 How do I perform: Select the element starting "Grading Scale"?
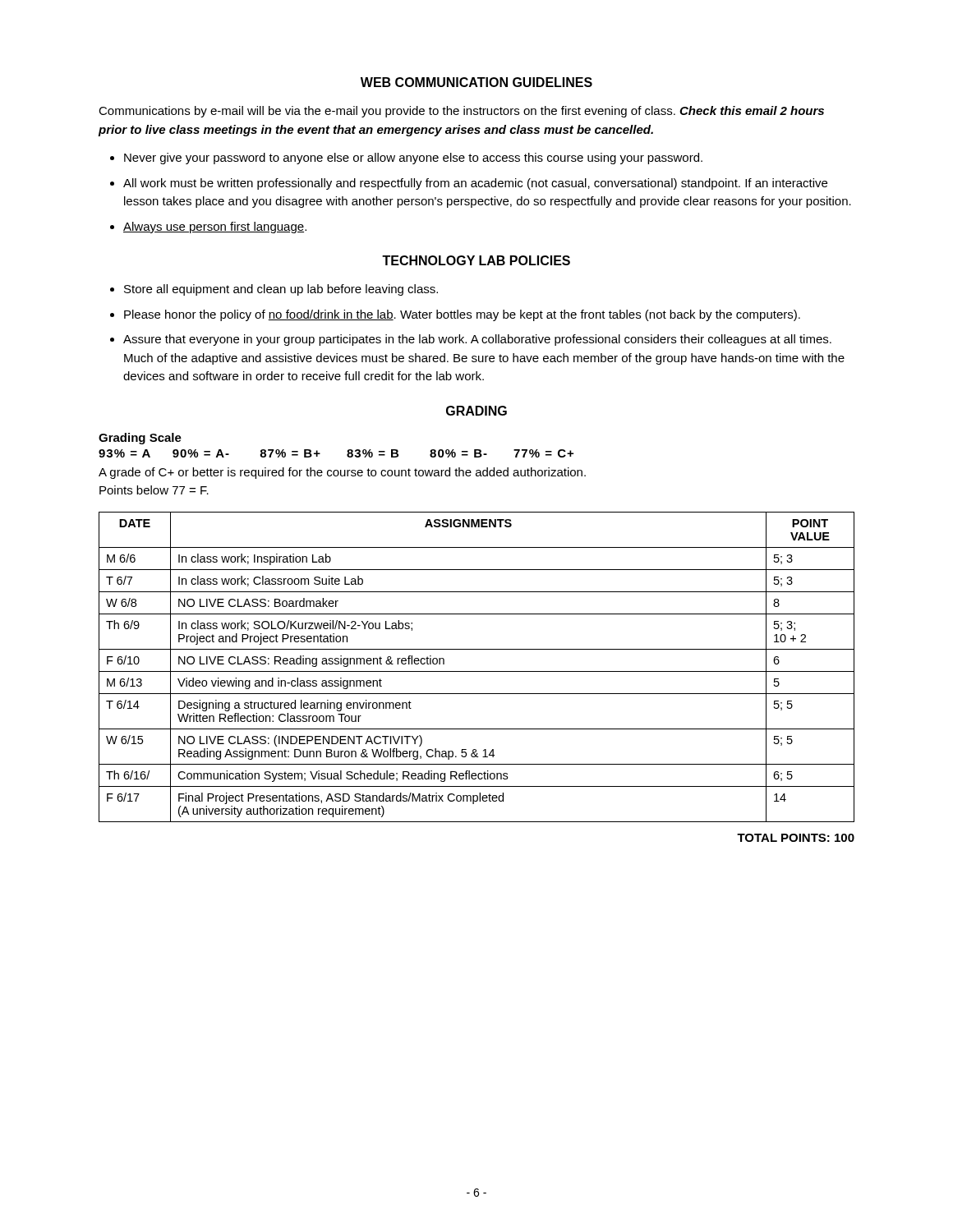(x=140, y=437)
